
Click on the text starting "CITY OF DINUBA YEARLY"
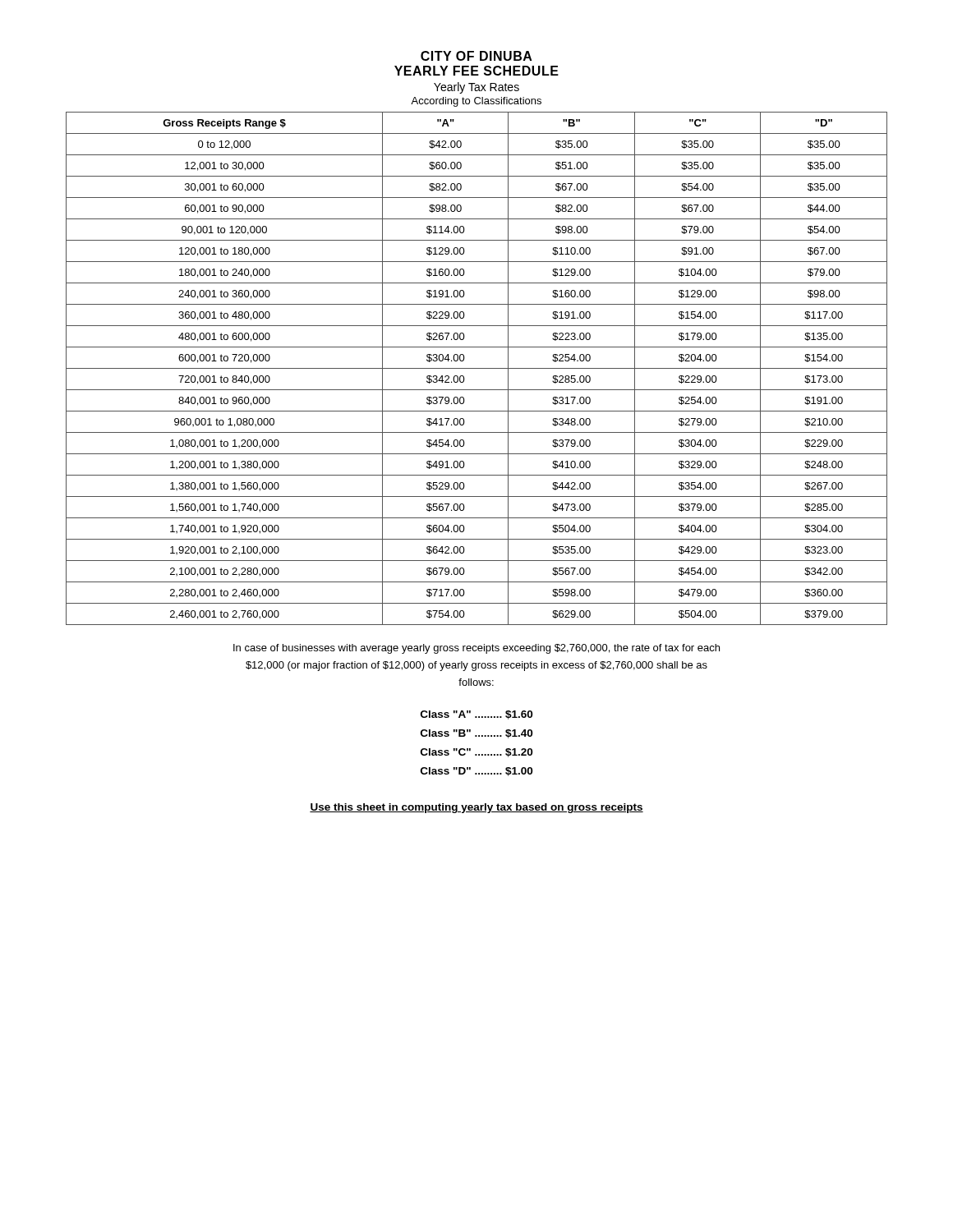[x=476, y=78]
